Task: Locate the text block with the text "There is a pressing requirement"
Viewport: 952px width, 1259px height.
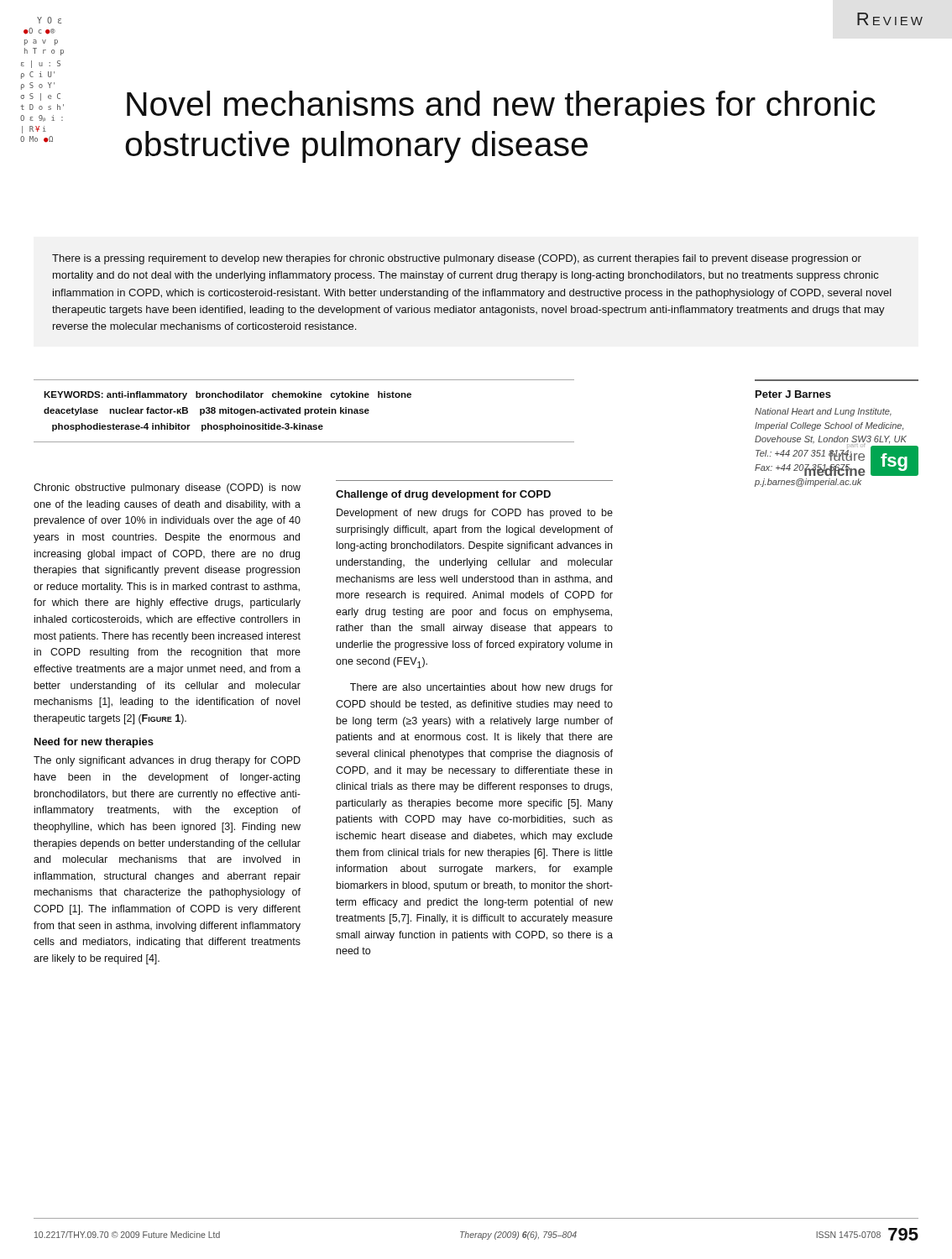Action: 476,293
